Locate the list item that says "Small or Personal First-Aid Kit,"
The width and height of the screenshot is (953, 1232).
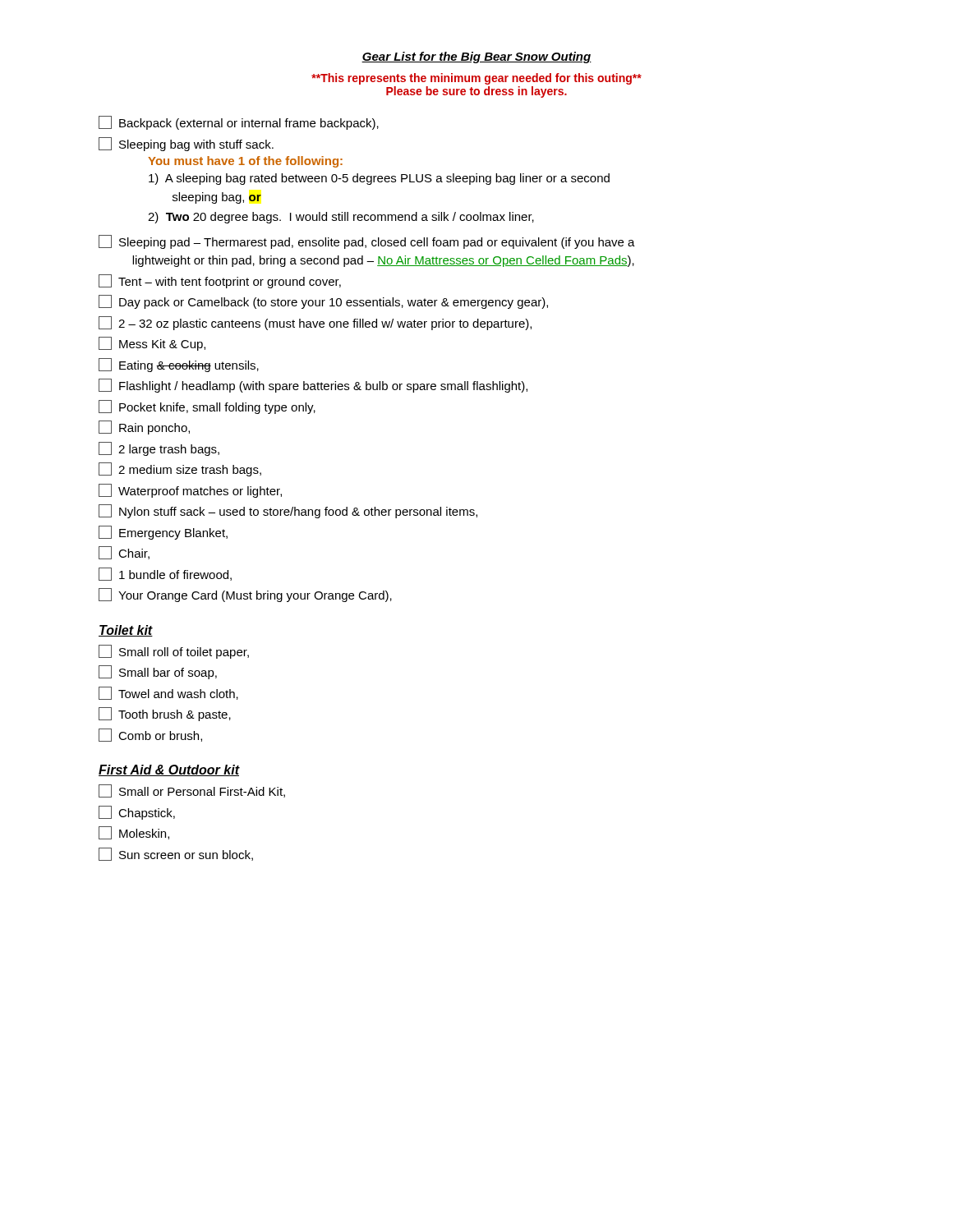[x=192, y=792]
